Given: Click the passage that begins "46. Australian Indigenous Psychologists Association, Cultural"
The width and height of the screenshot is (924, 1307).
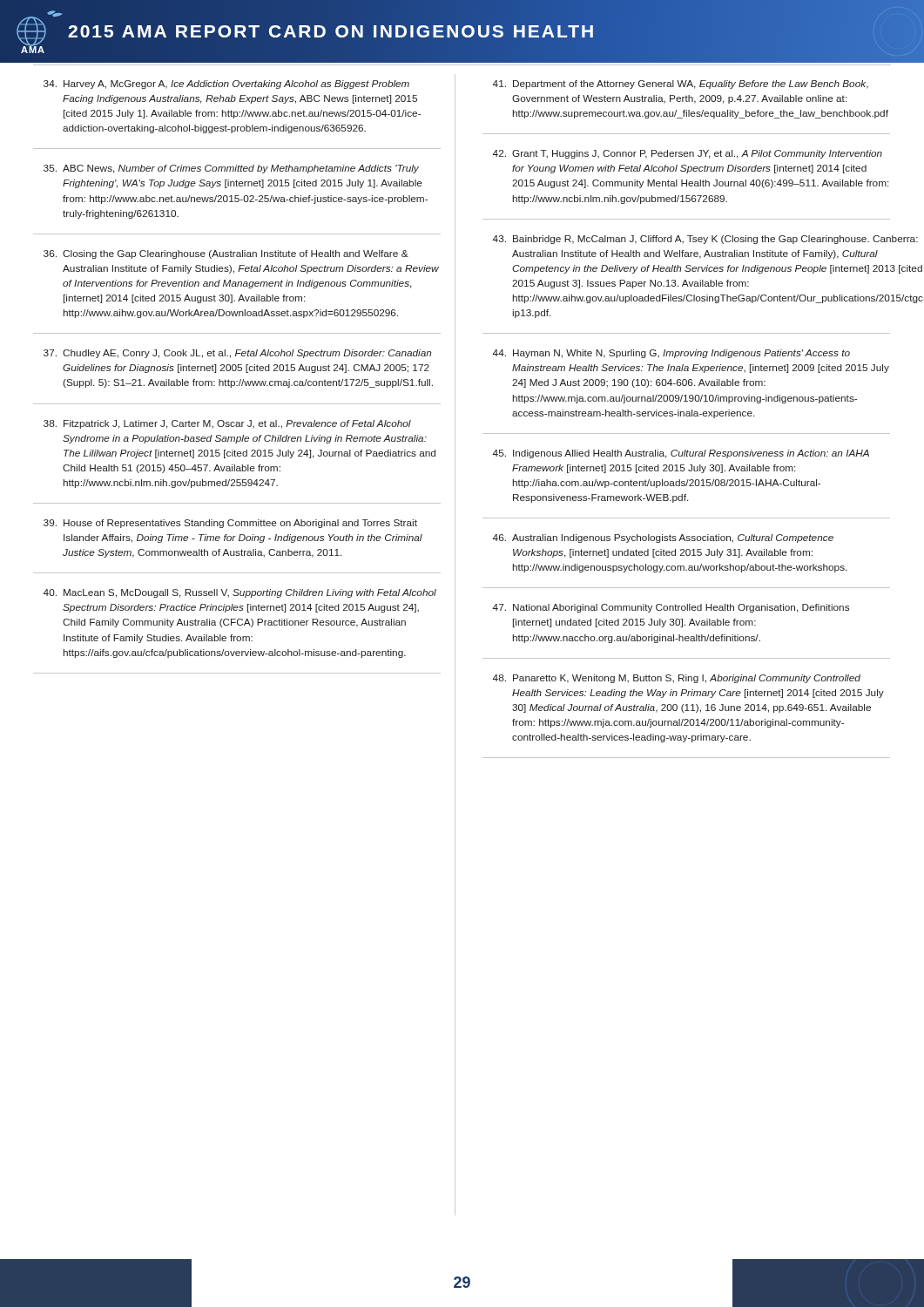Looking at the screenshot, I should [686, 553].
